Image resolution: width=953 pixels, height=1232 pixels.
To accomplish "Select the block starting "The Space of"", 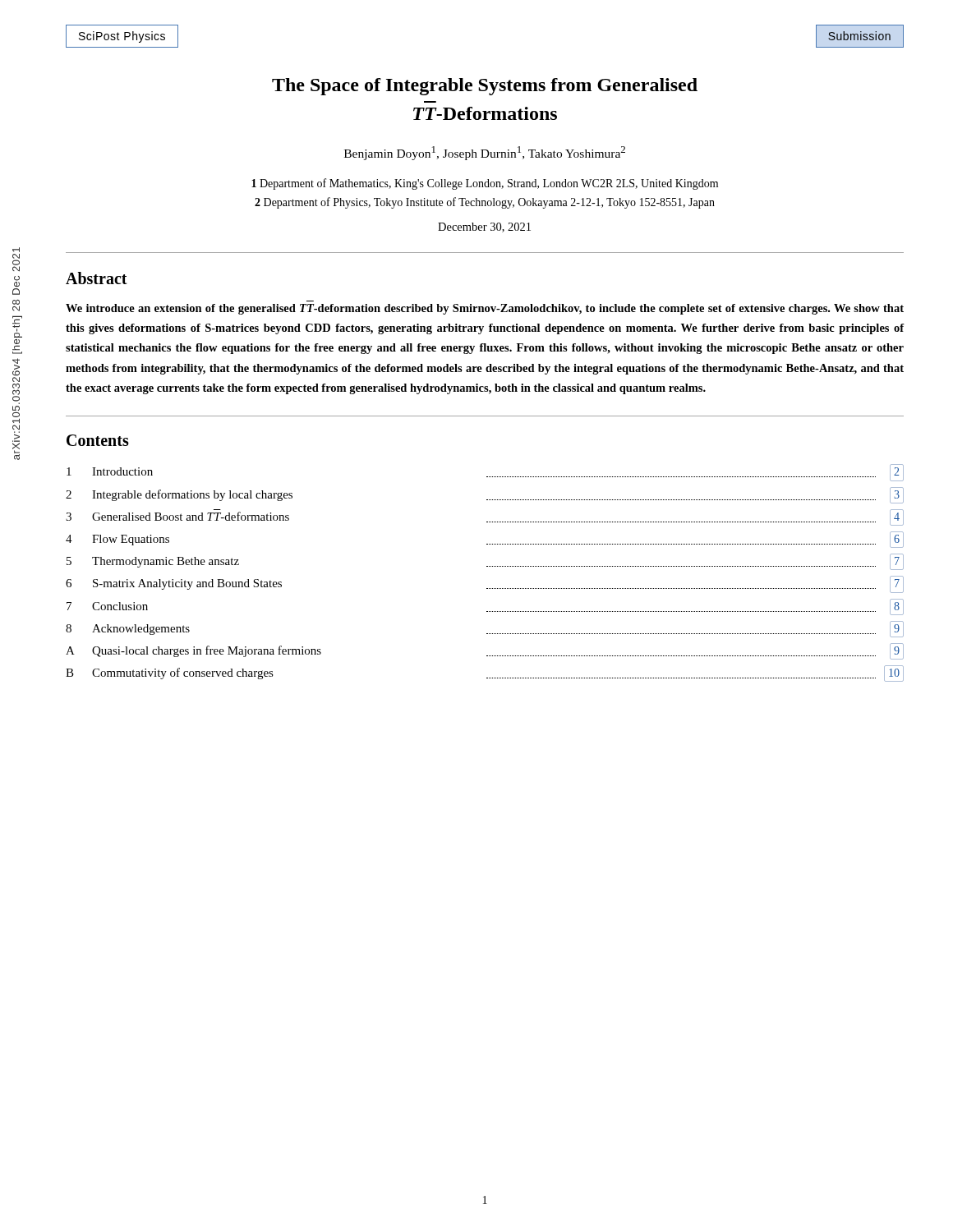I will point(485,99).
